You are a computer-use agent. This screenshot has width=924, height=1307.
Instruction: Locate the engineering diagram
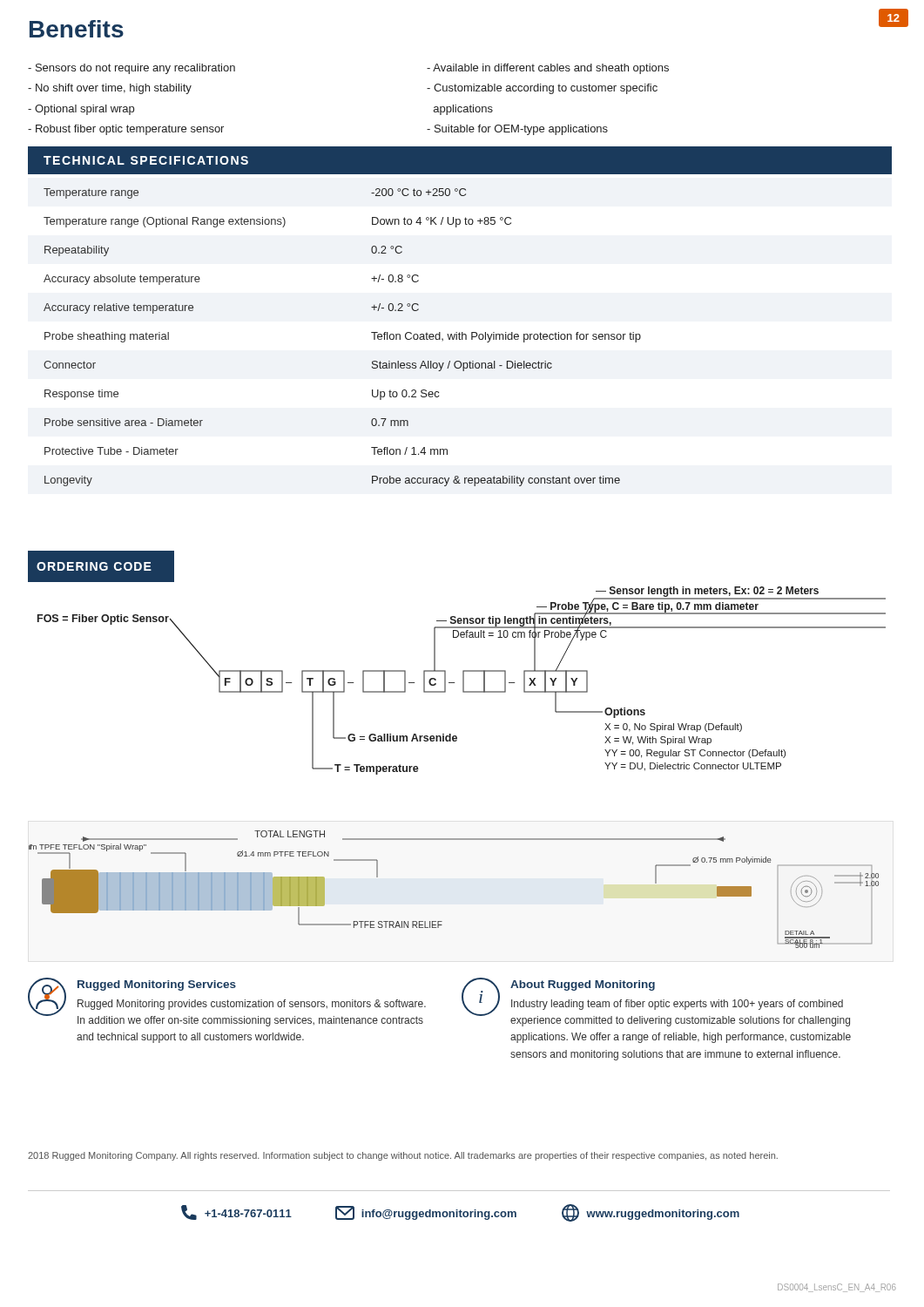(x=461, y=891)
